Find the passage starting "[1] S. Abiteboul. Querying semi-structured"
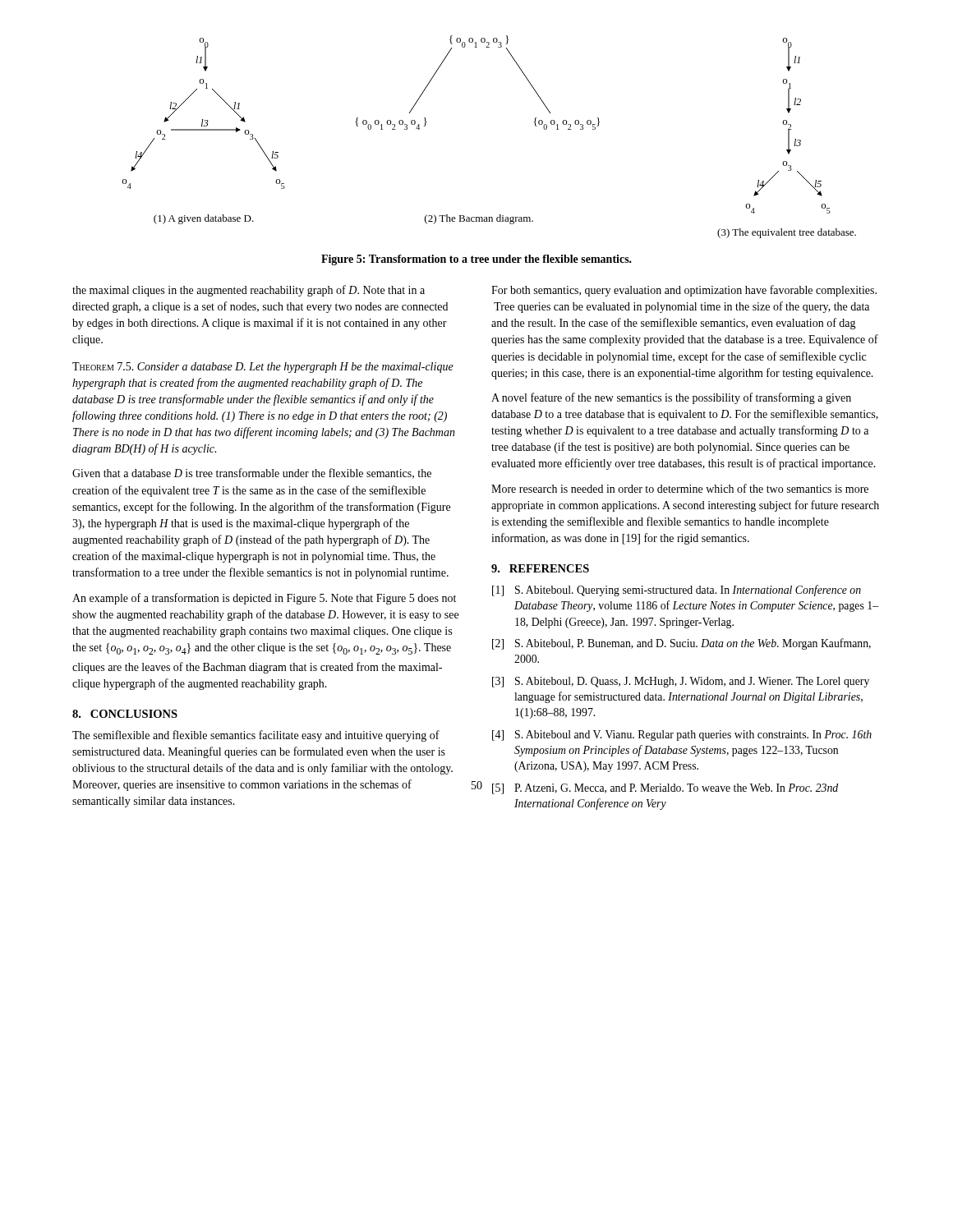Image resolution: width=953 pixels, height=1232 pixels. click(686, 606)
